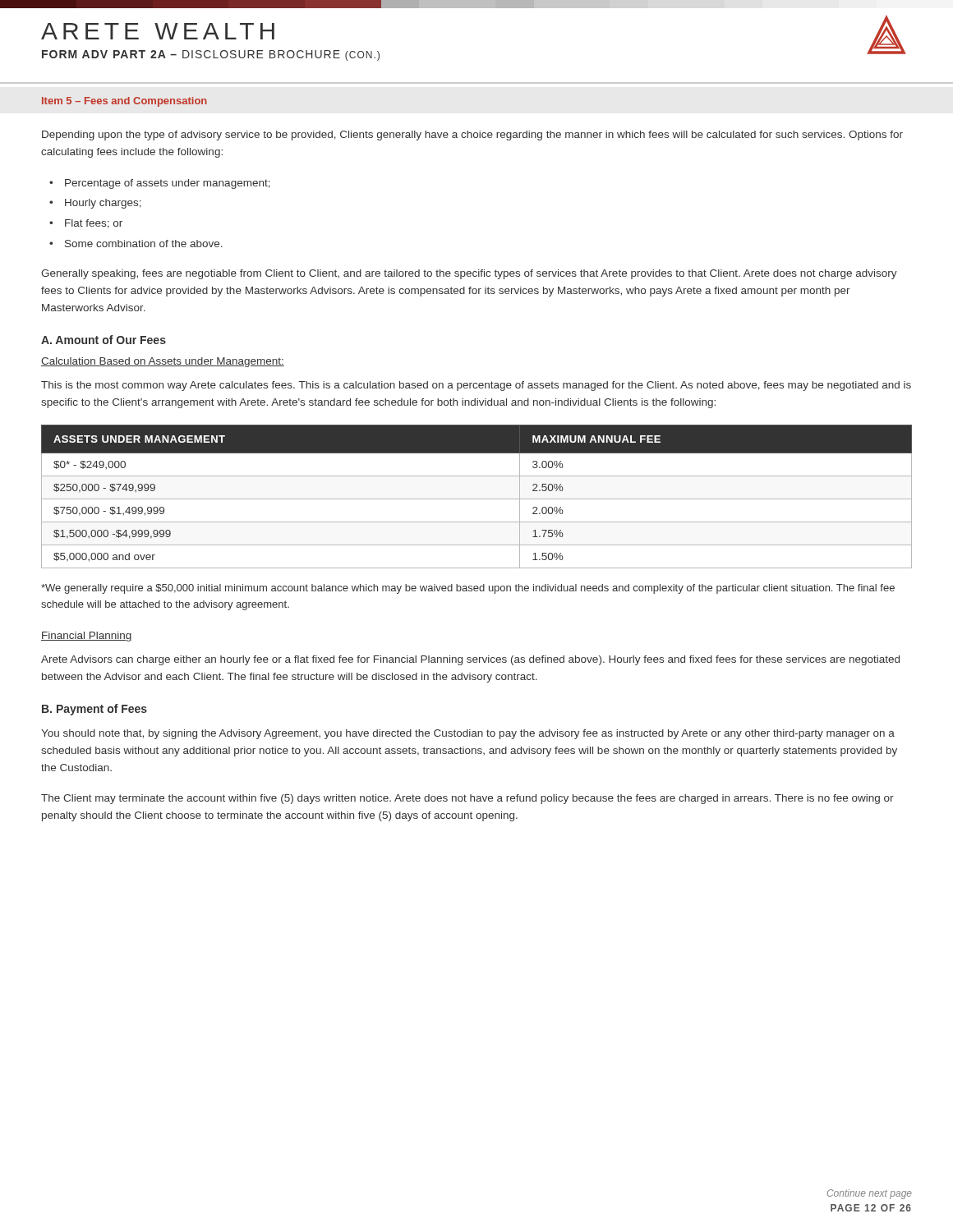Locate the table with the text "ASSETS UNDER MANAGEMENT"
The width and height of the screenshot is (953, 1232).
tap(476, 496)
